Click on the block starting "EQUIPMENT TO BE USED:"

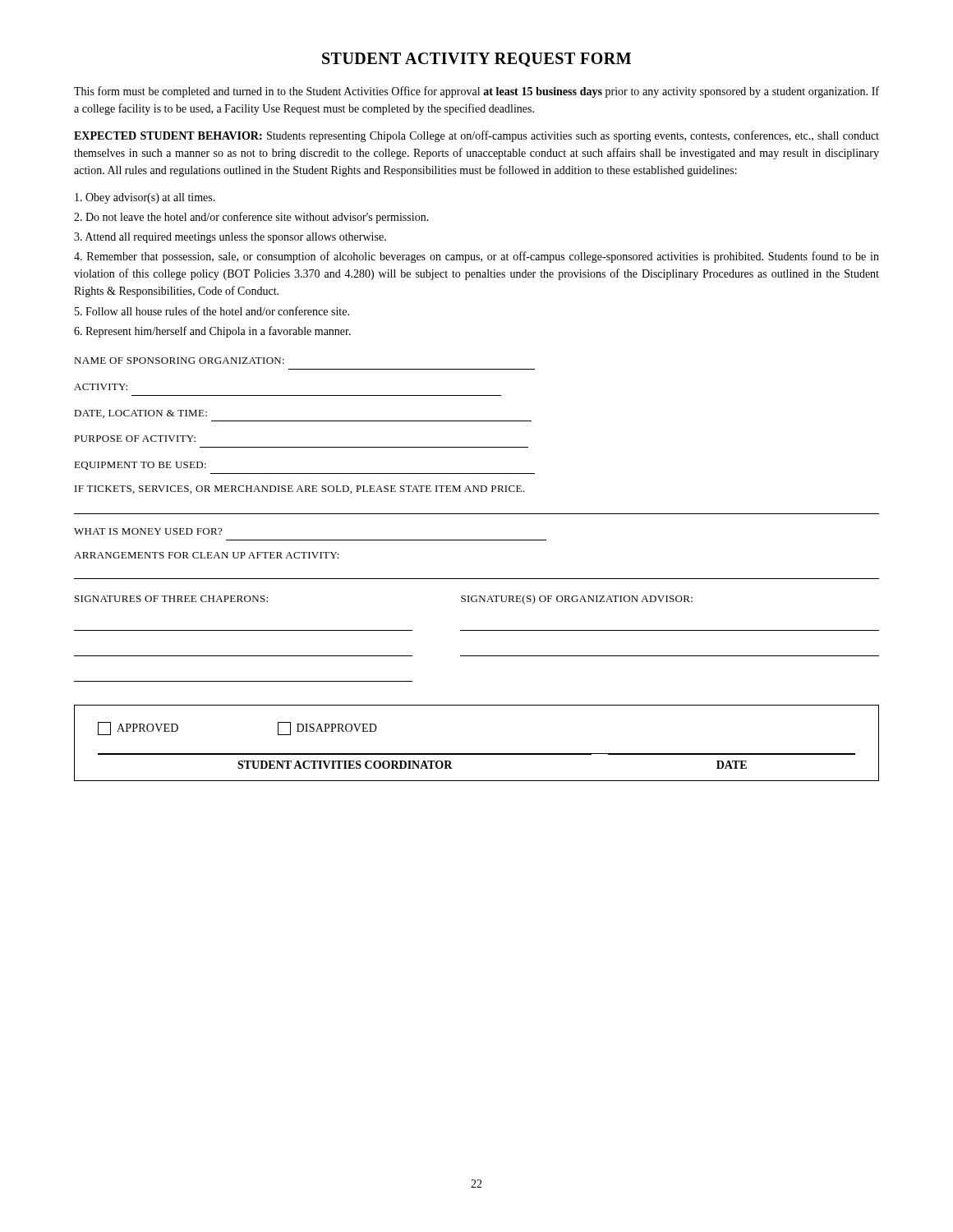point(304,465)
